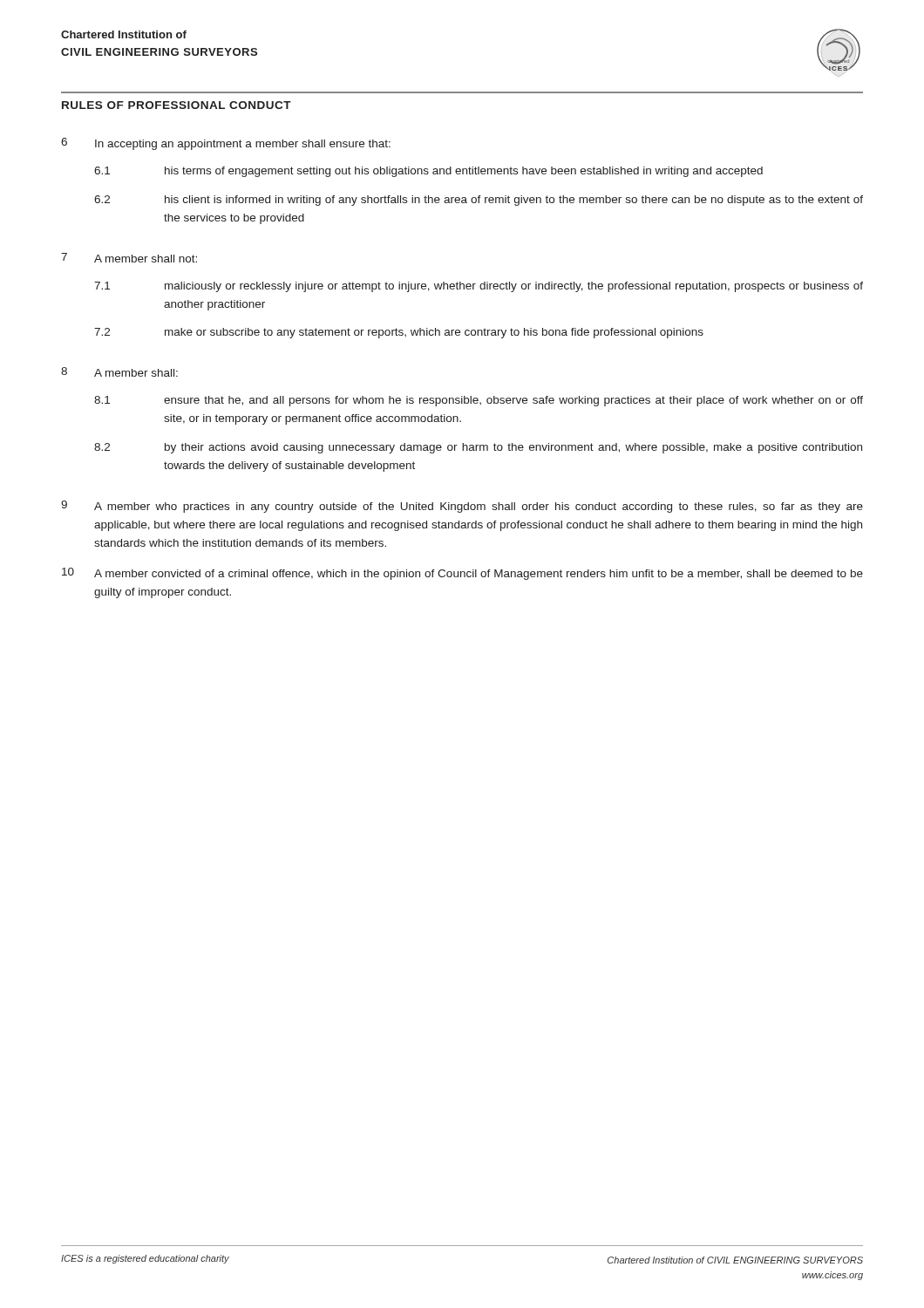Click on the list item containing "6 In accepting an appointment a member shall"
The height and width of the screenshot is (1308, 924).
462,186
